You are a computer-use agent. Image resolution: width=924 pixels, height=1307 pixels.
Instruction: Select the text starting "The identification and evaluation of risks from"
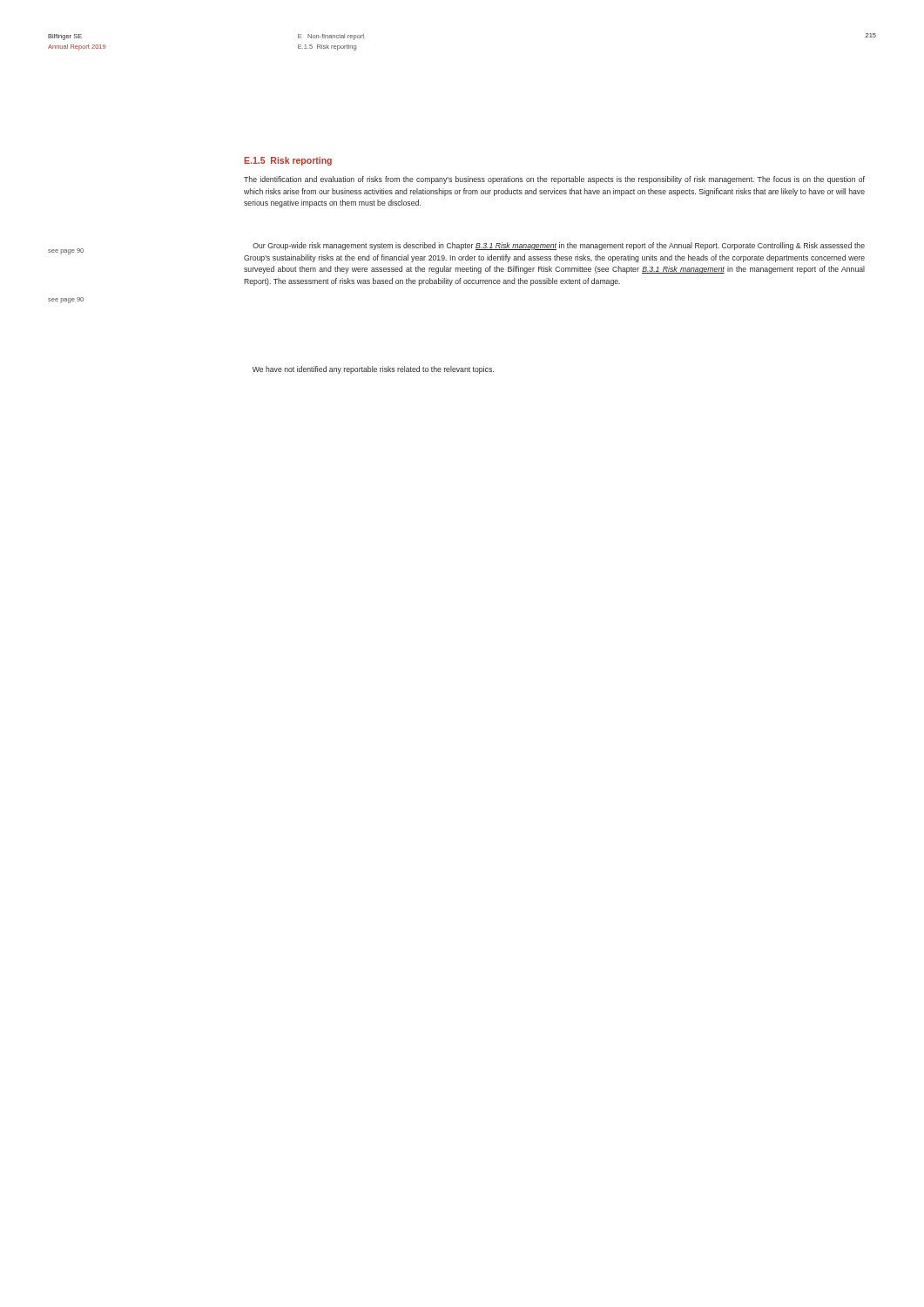554,191
